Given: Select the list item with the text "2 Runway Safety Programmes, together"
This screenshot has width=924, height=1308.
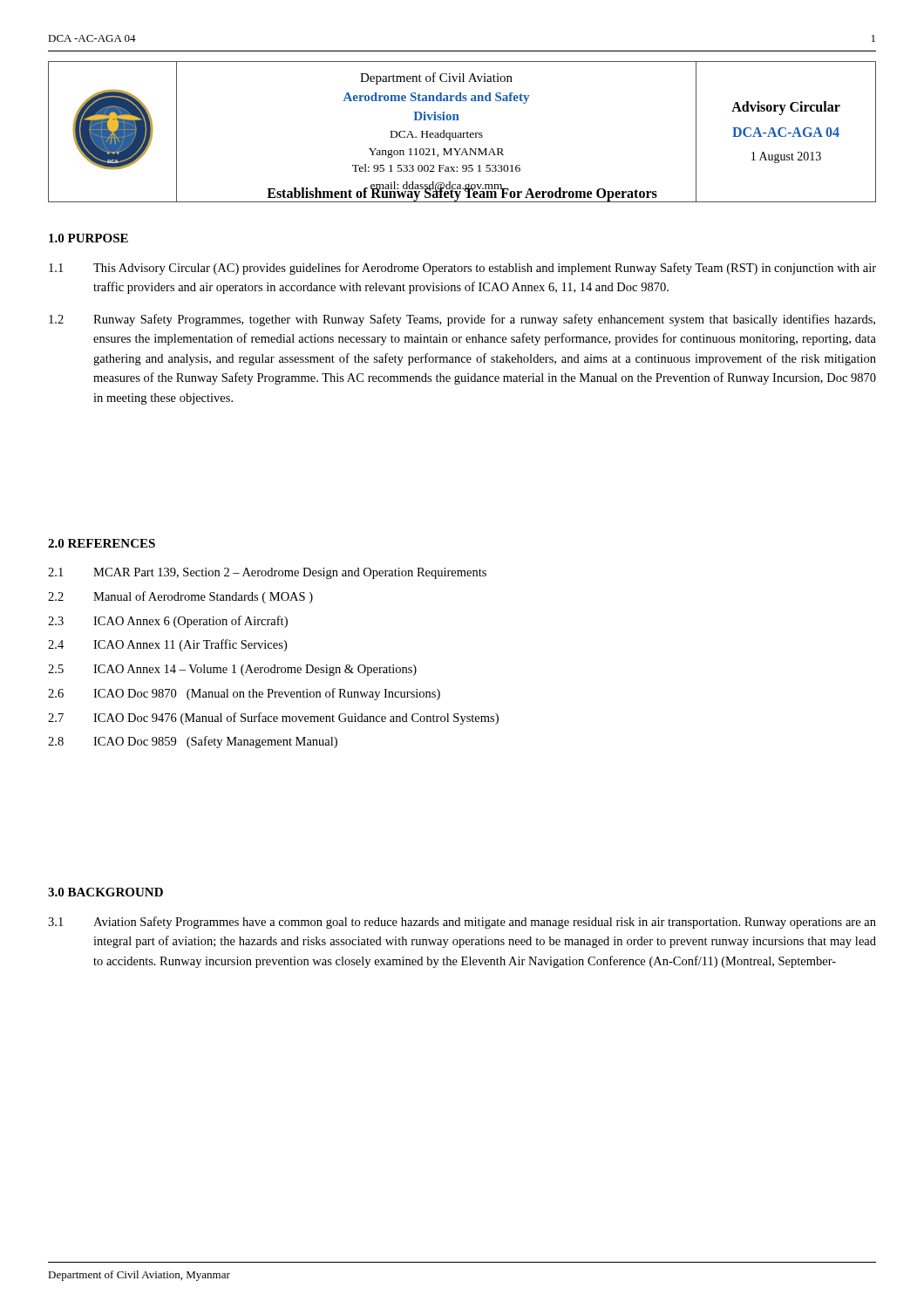Looking at the screenshot, I should tap(462, 358).
